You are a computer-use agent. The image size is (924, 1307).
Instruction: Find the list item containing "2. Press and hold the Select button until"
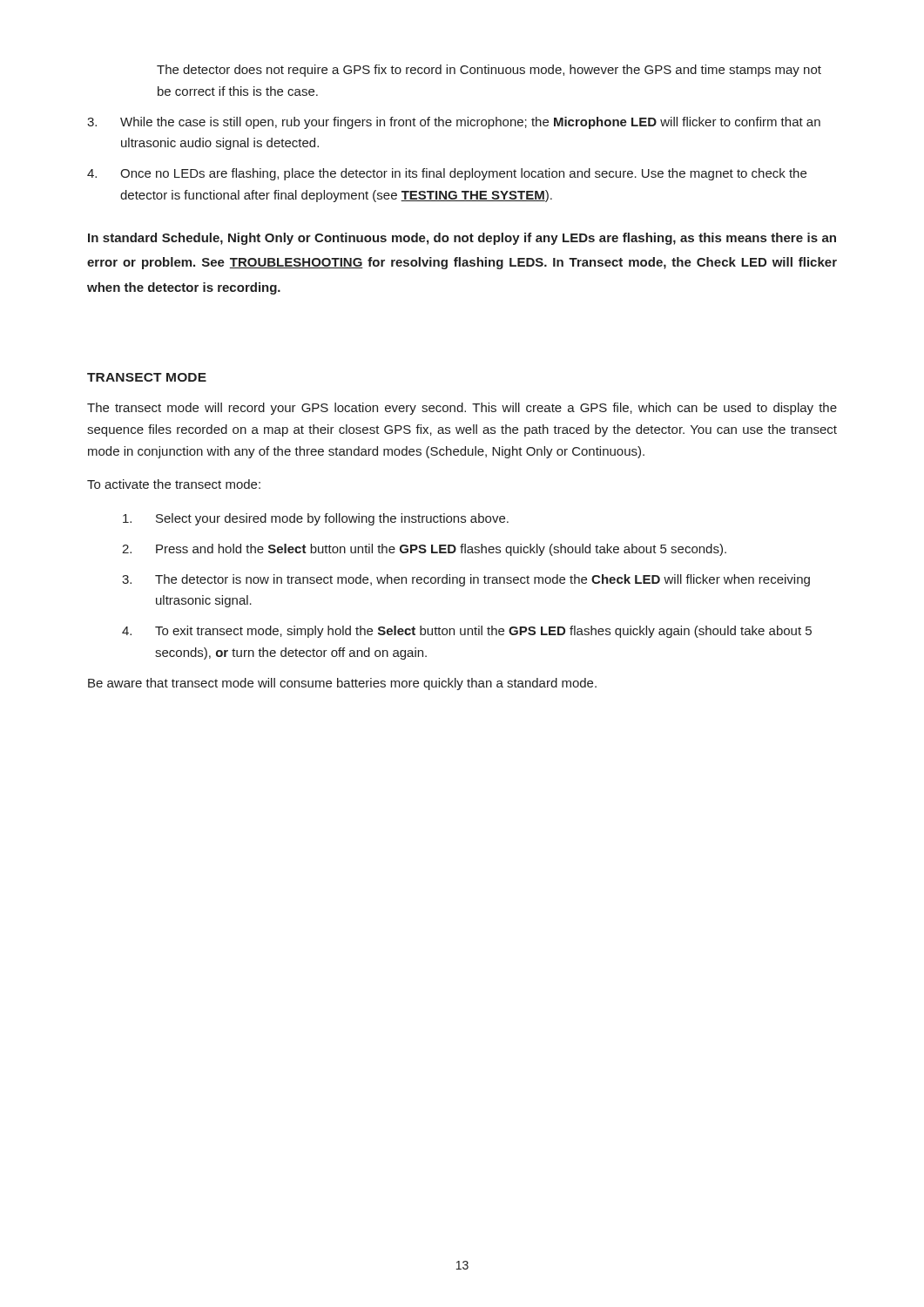[479, 549]
